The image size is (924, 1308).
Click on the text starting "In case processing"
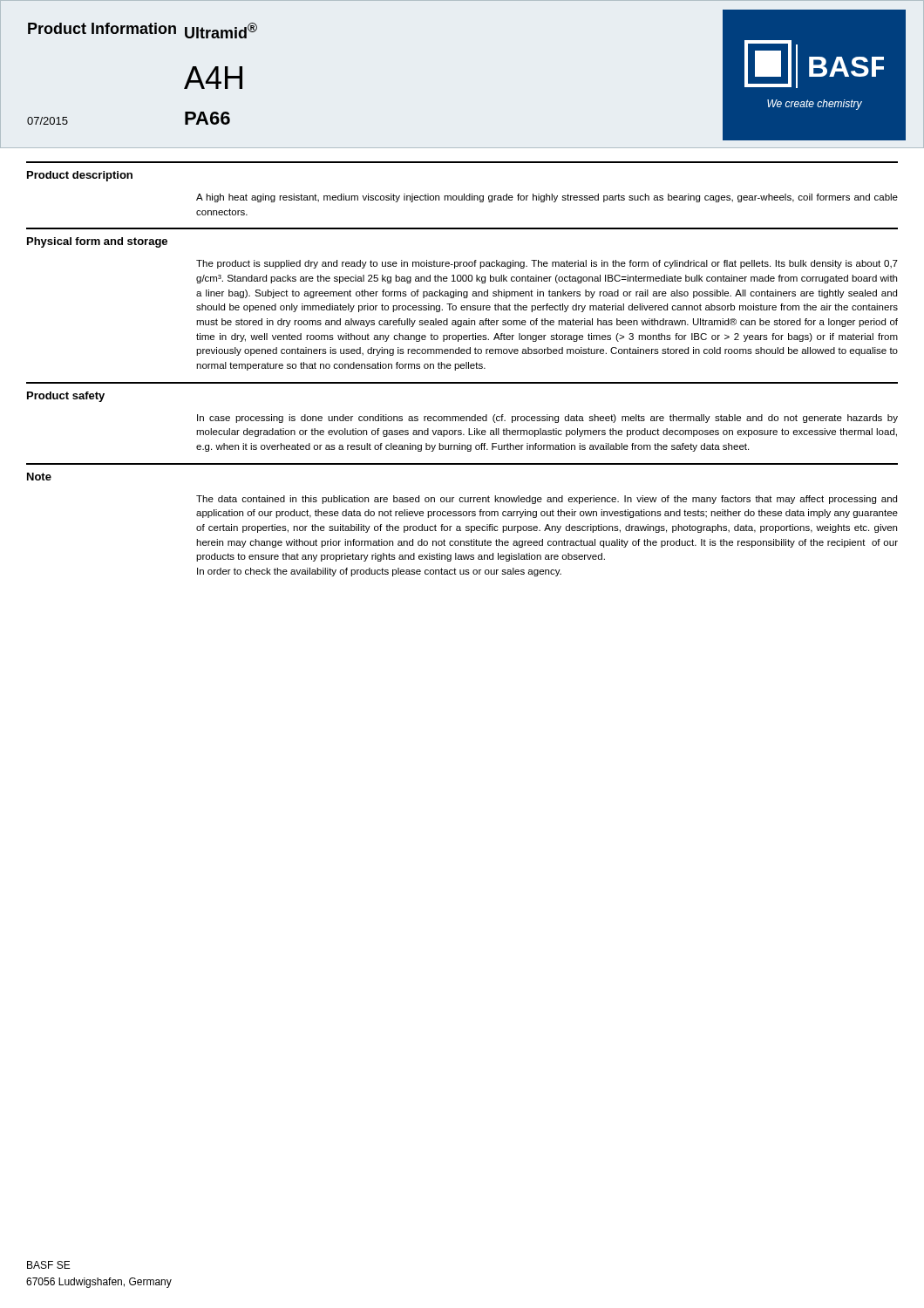point(462,435)
